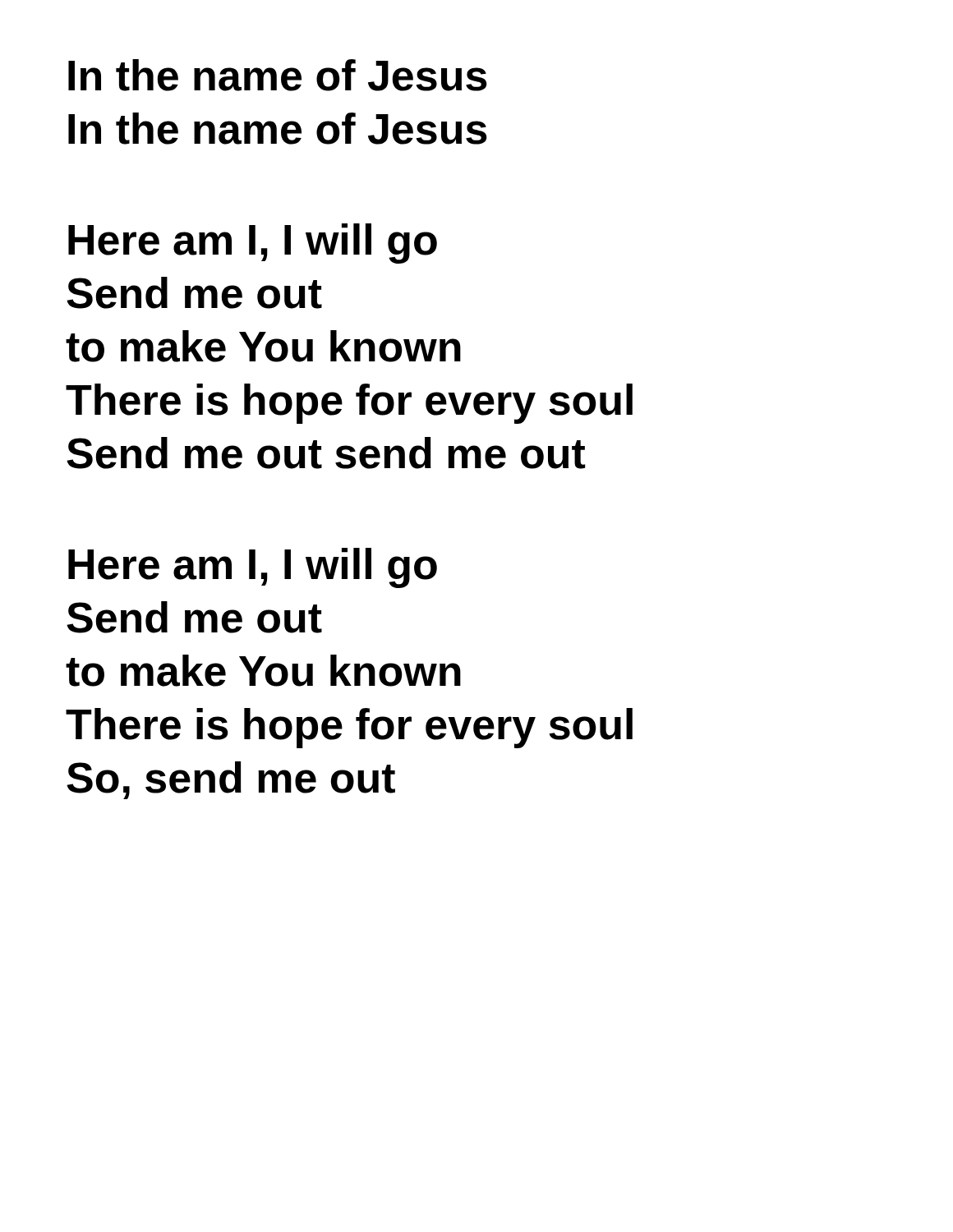Find the text block starting "In the name"
953x1232 pixels.
[476, 103]
